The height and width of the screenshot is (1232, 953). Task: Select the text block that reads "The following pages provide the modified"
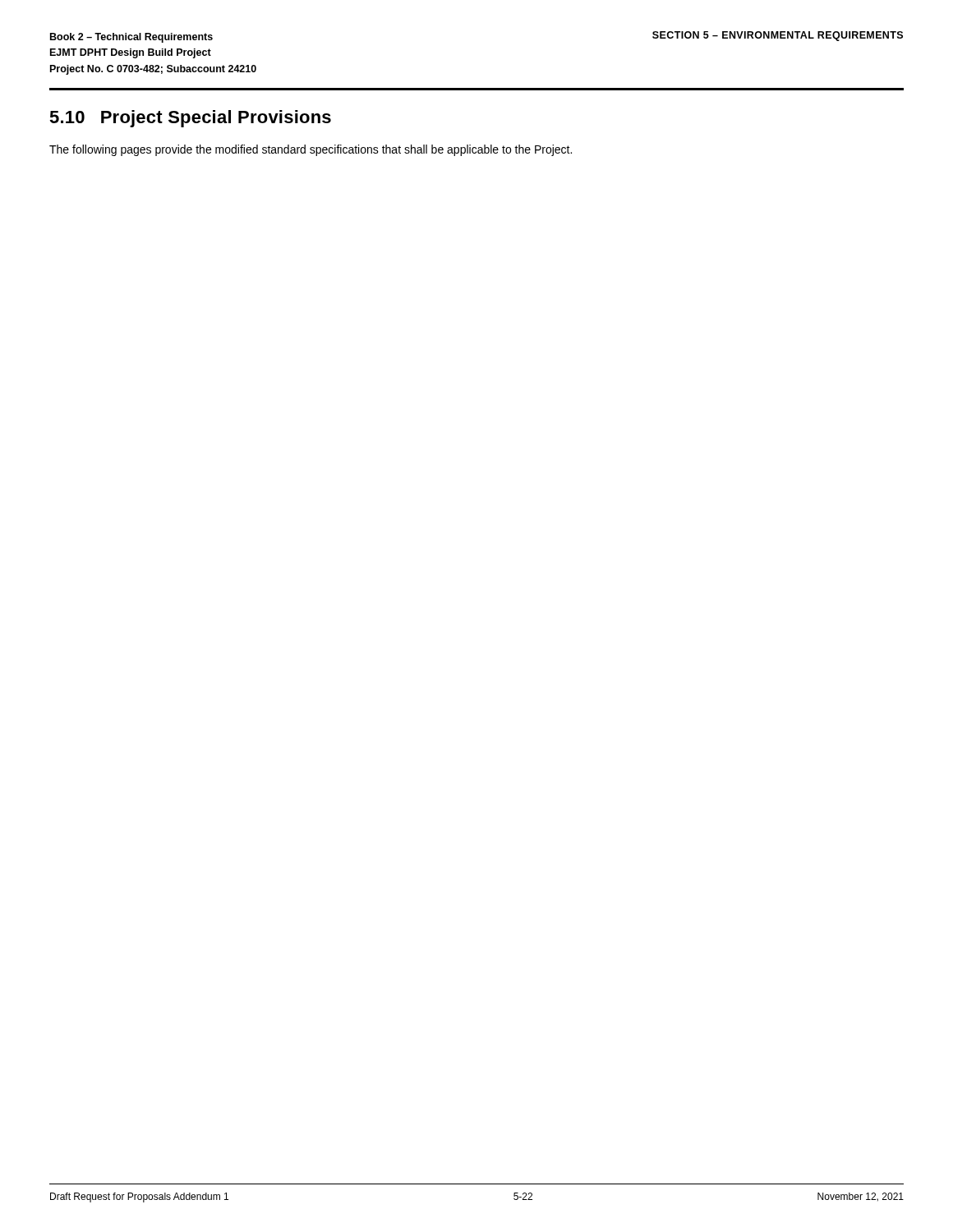(x=311, y=150)
